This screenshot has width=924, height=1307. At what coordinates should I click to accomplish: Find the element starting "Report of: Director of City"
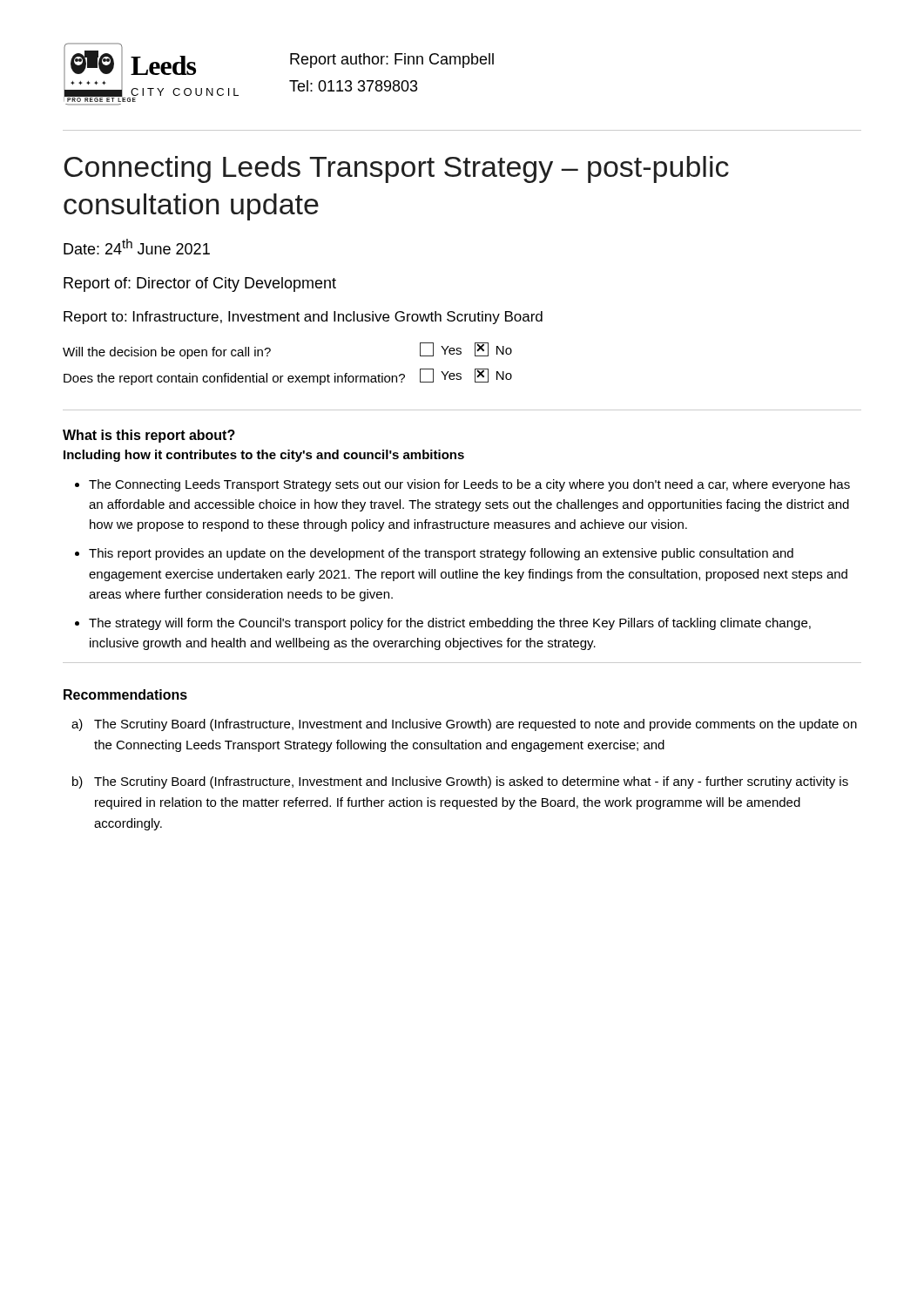[199, 283]
